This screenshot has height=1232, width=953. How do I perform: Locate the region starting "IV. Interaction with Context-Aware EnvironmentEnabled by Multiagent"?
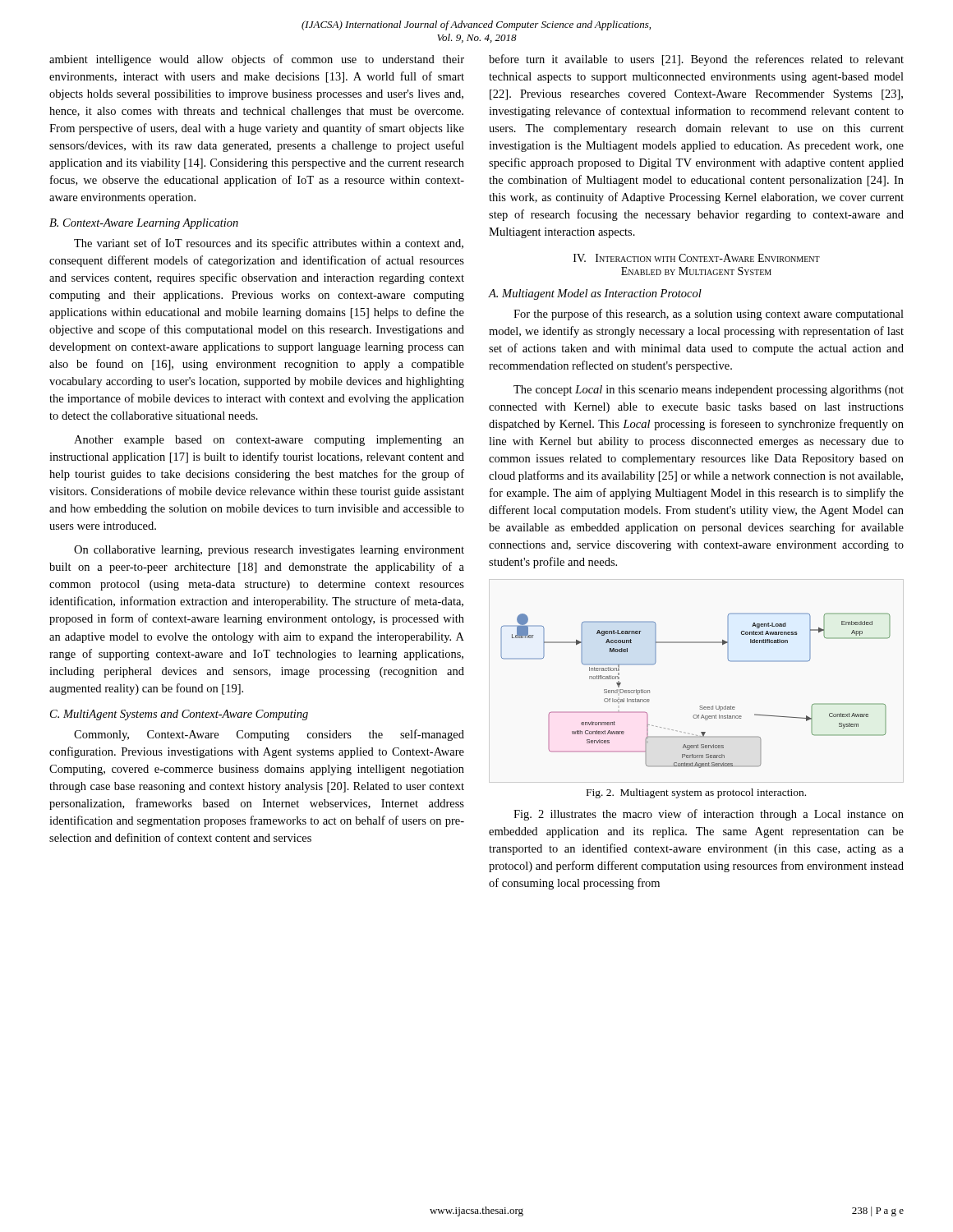(696, 265)
